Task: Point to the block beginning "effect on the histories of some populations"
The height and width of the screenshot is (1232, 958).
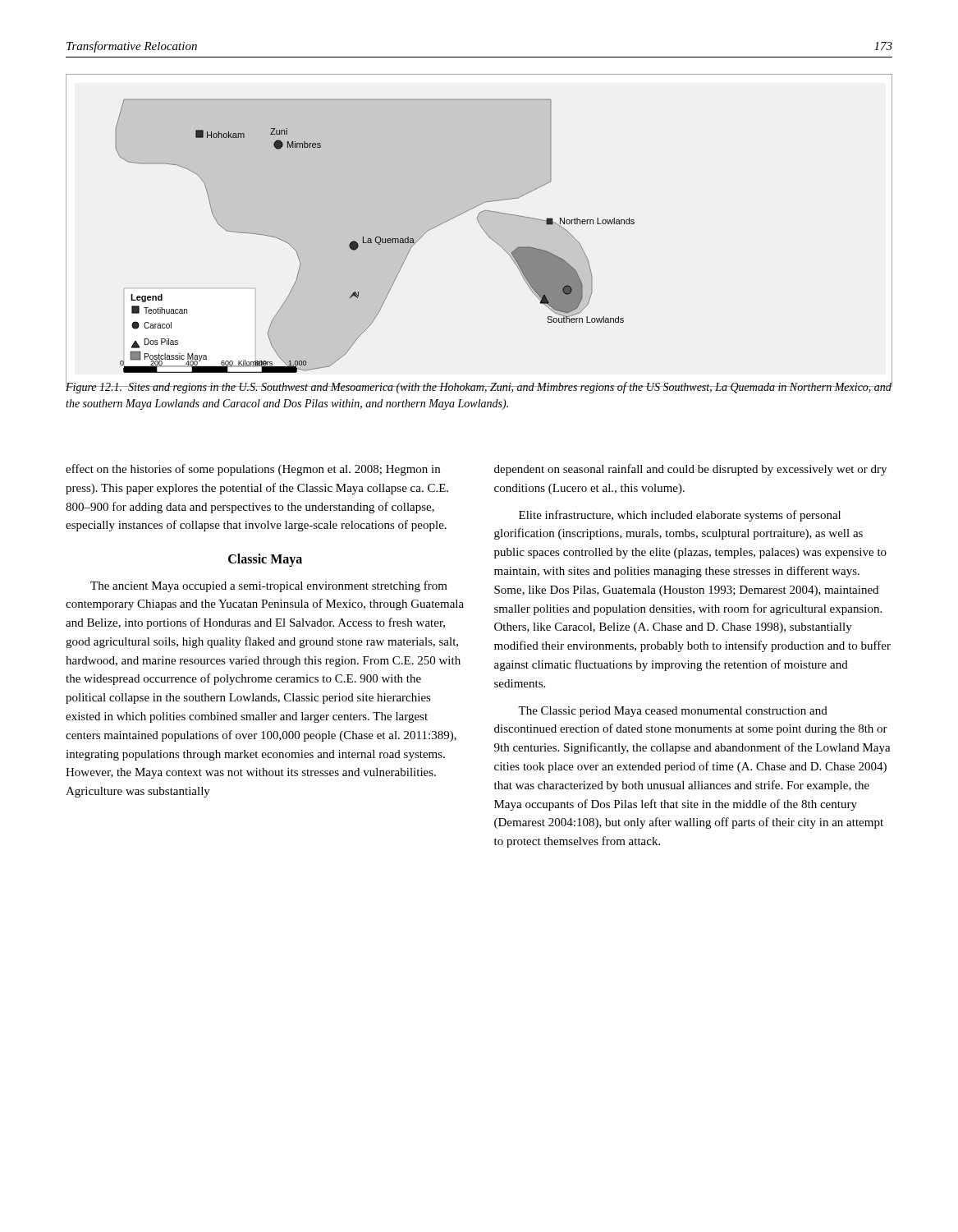Action: click(265, 497)
